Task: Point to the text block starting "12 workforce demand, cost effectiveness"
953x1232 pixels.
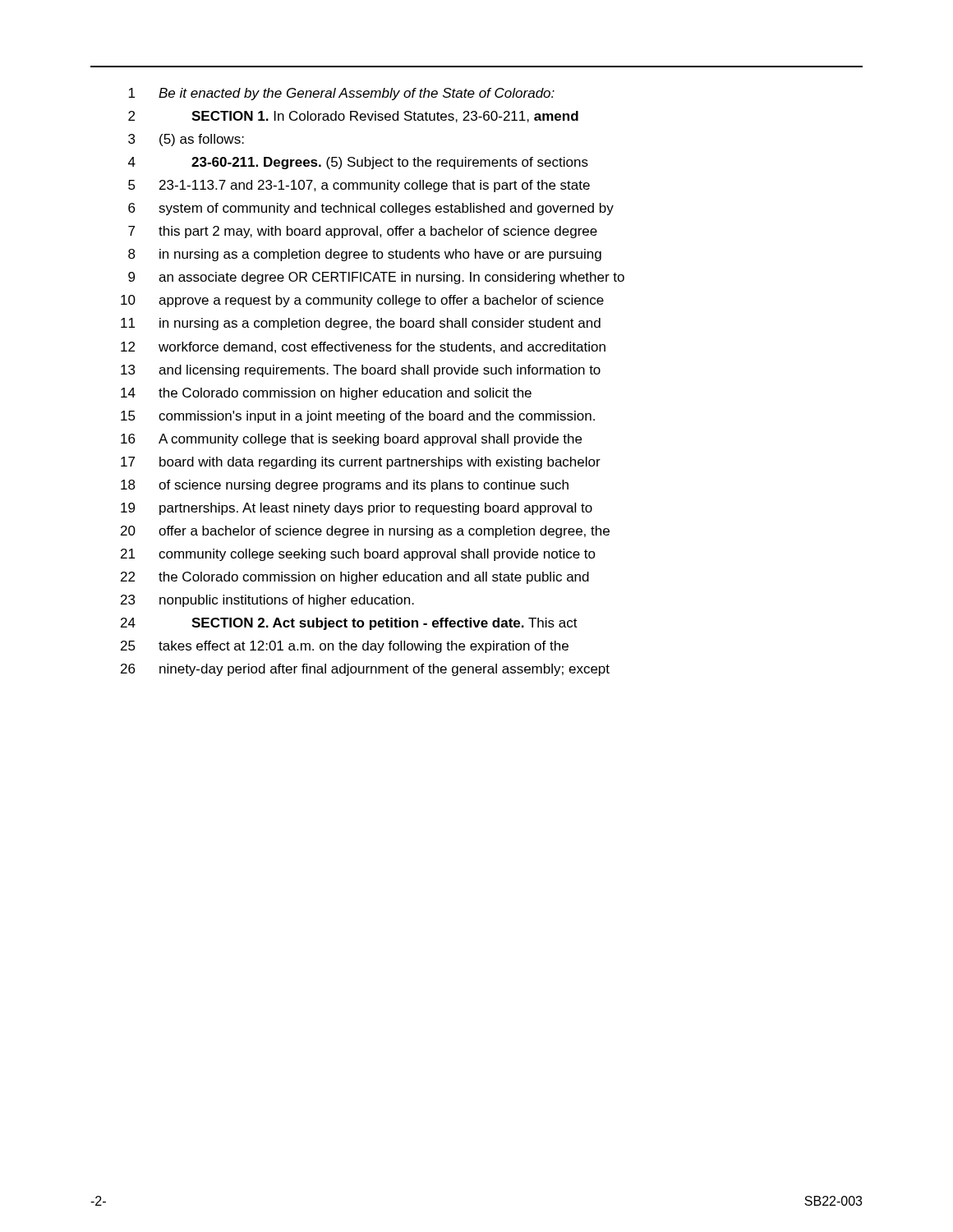Action: [x=476, y=347]
